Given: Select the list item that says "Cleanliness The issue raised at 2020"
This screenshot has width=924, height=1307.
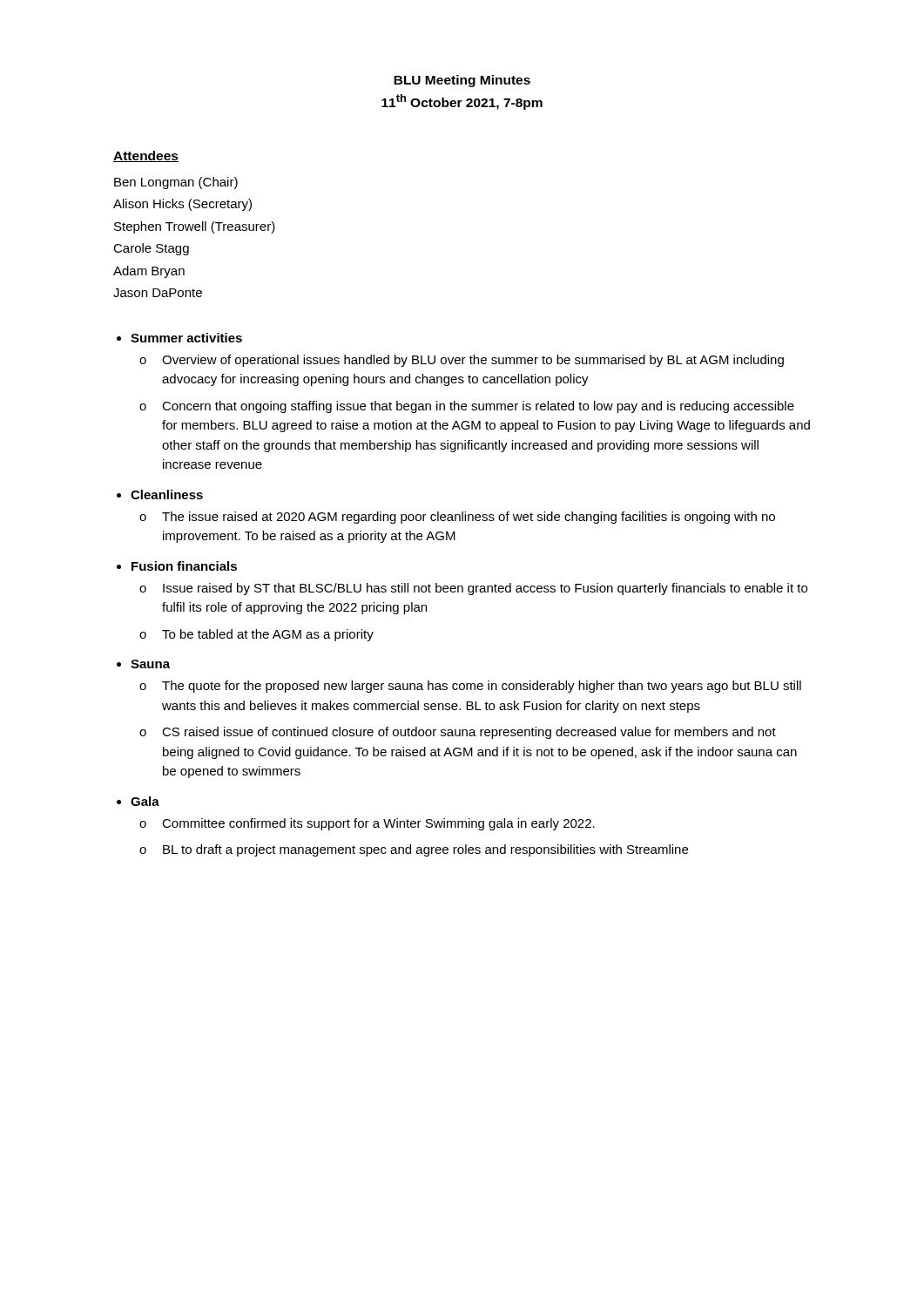Looking at the screenshot, I should [x=471, y=516].
